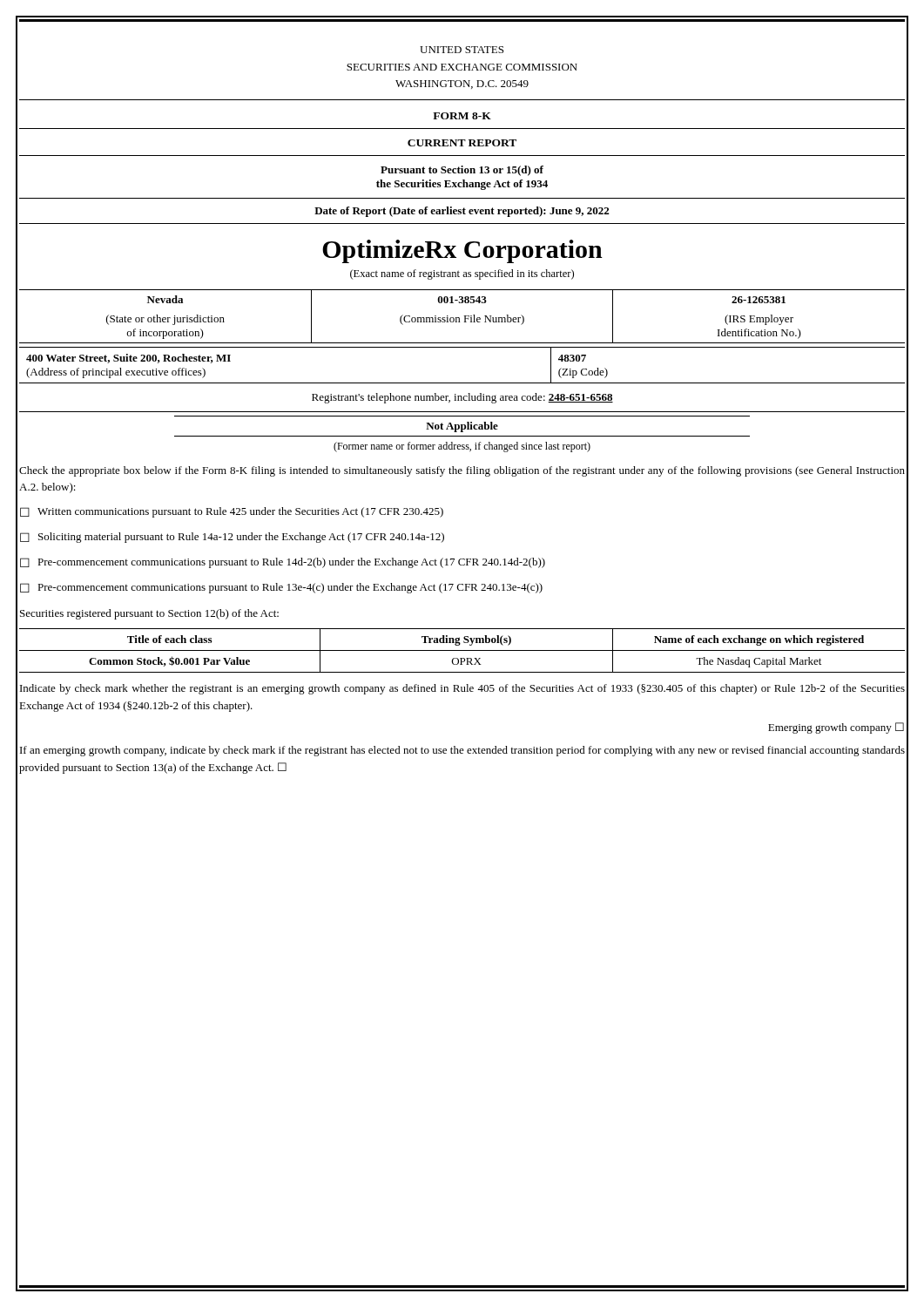
Task: Select the text block that says "If an emerging growth company, indicate"
Action: (462, 758)
